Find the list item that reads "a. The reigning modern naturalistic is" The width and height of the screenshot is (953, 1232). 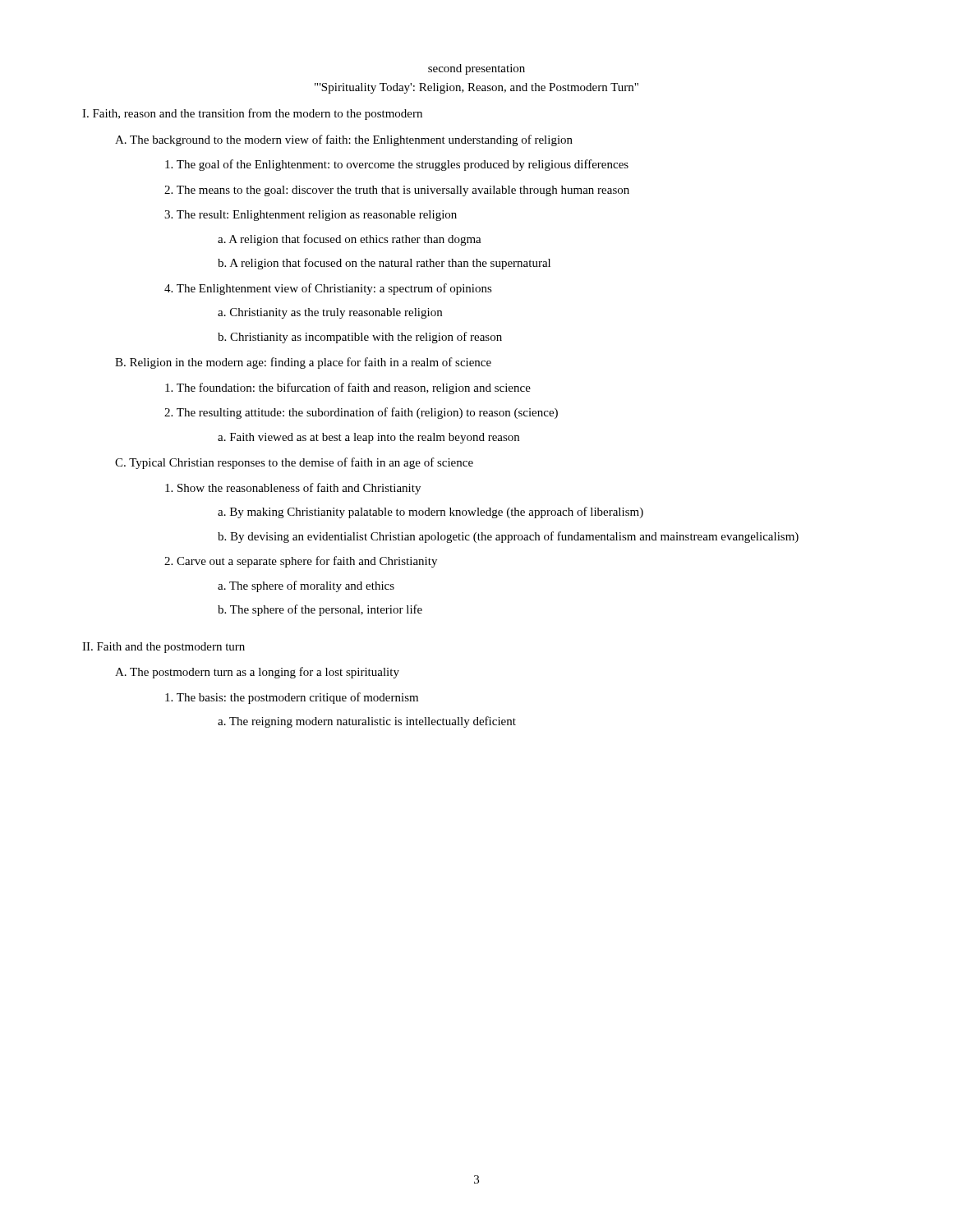click(x=367, y=721)
